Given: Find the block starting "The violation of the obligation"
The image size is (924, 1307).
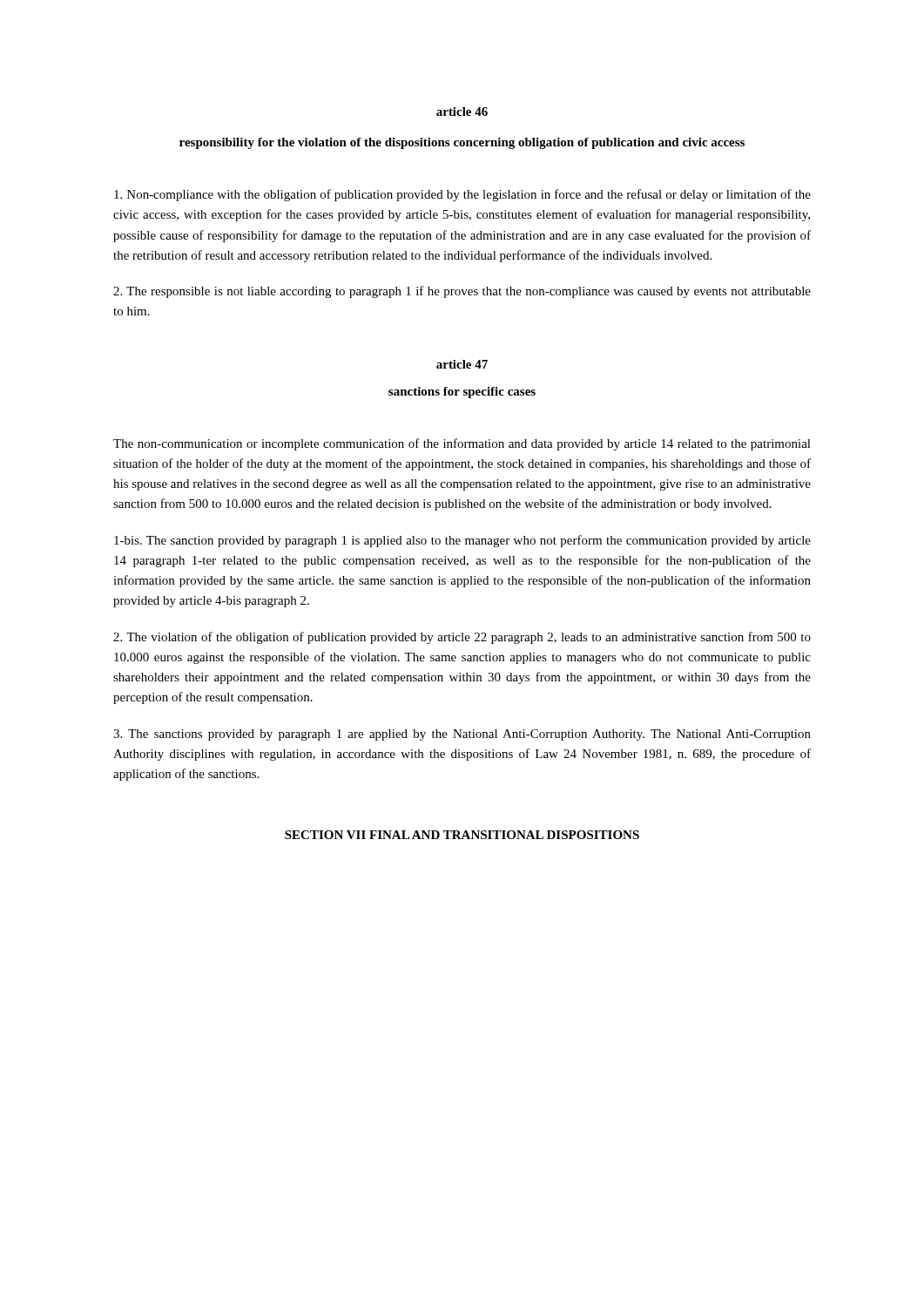Looking at the screenshot, I should (x=462, y=667).
